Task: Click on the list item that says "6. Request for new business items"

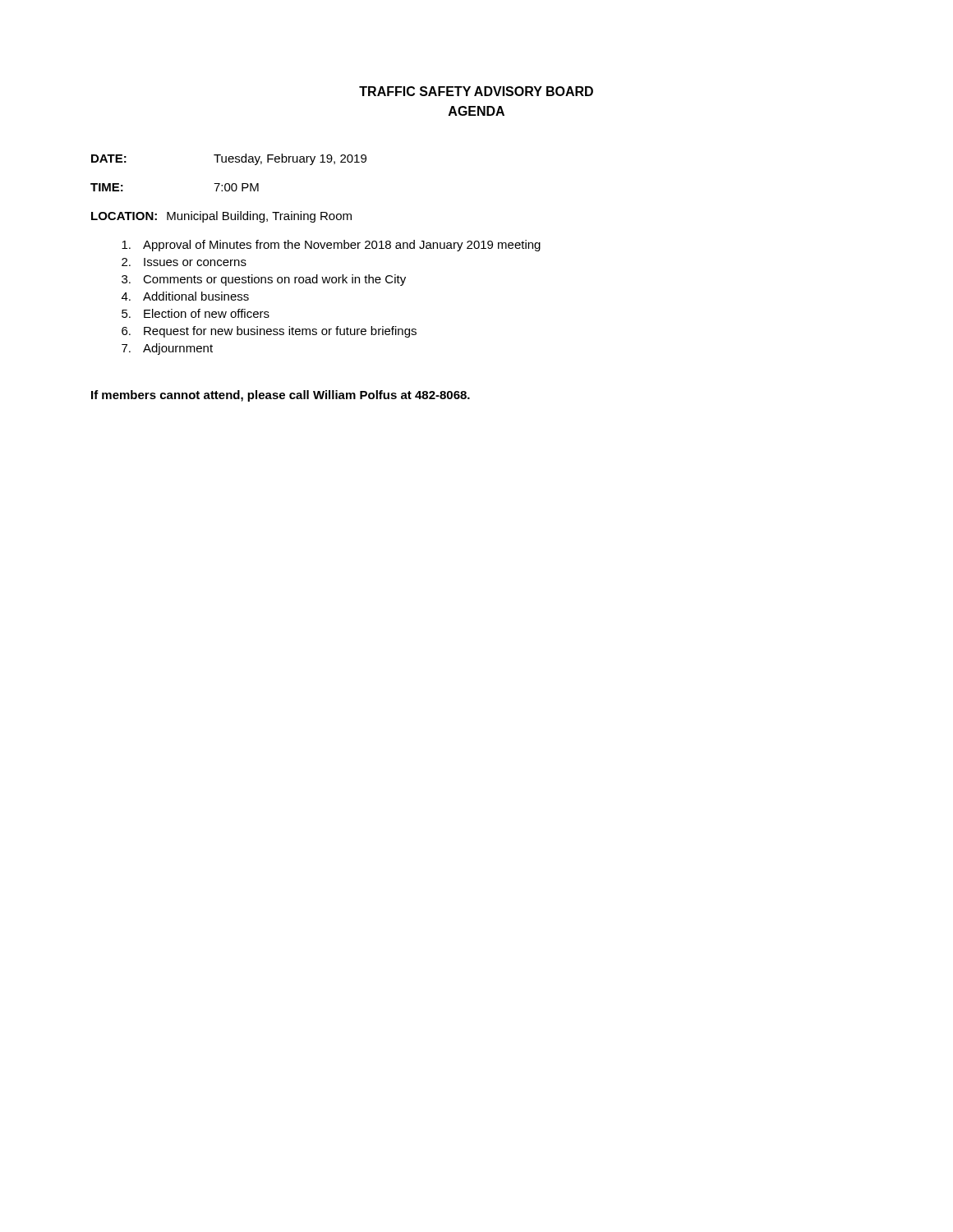Action: point(269,332)
